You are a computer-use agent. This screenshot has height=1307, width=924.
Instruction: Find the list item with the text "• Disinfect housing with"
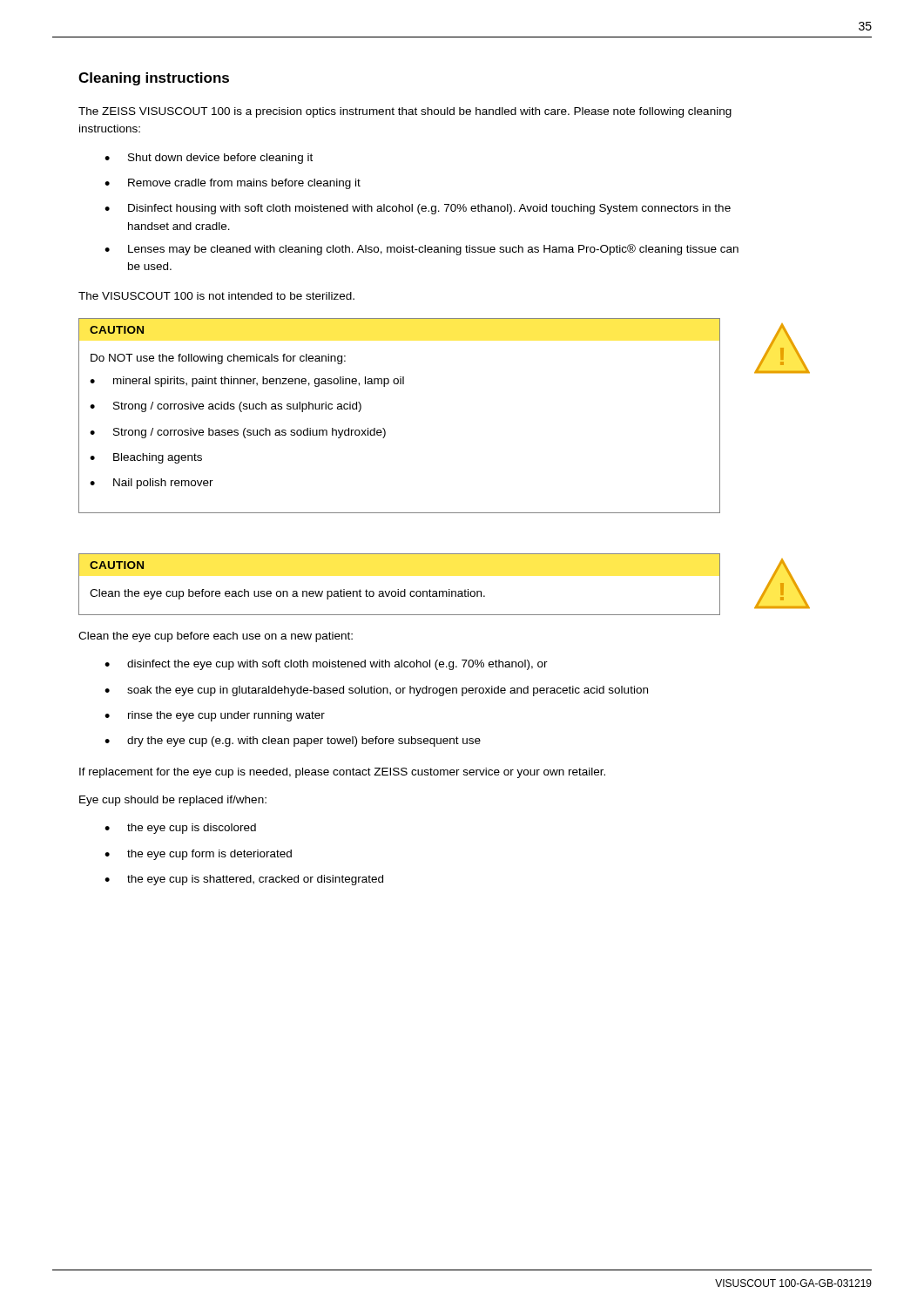tap(422, 217)
